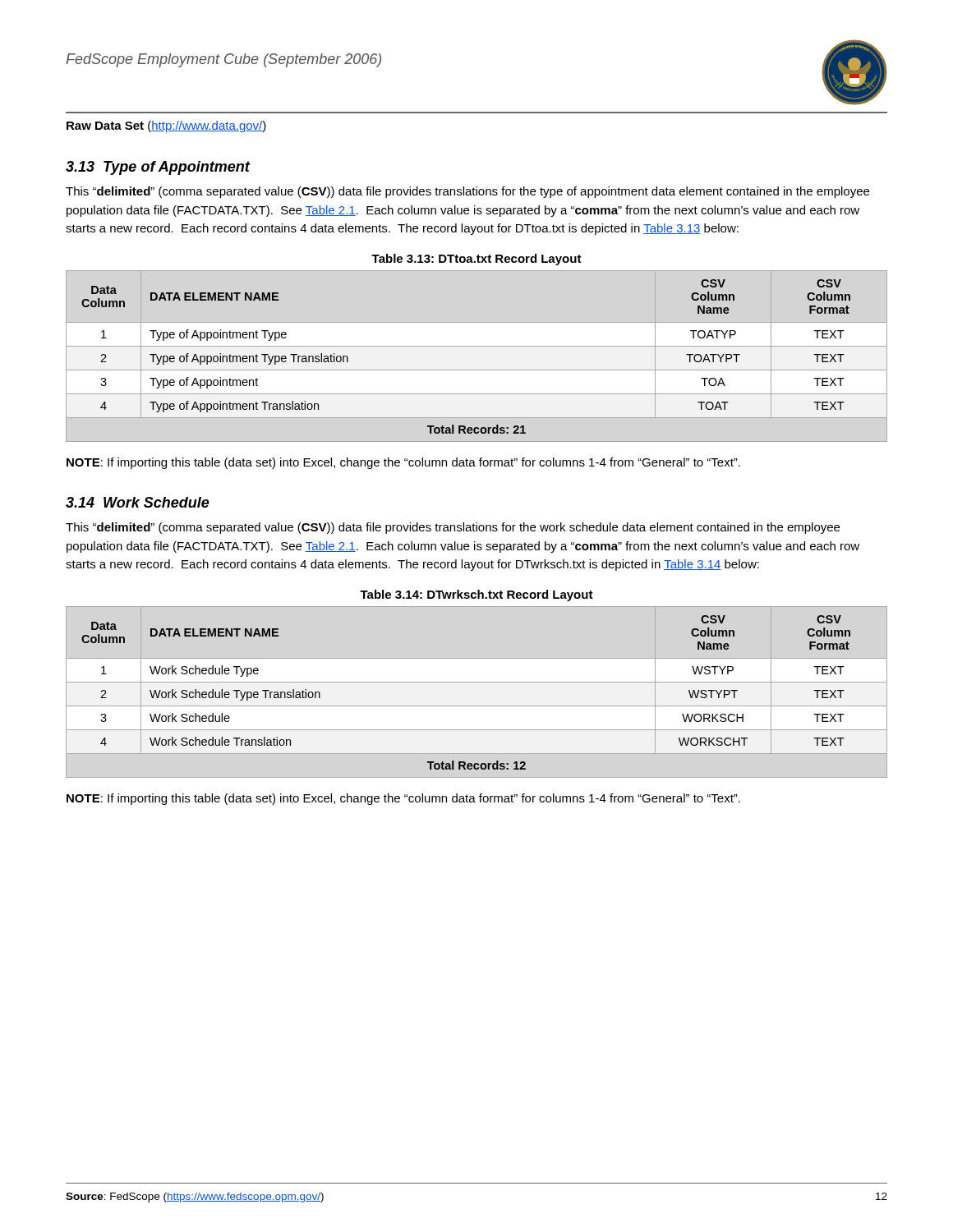Find the table that mentions "Work Schedule Type Translation"

[476, 692]
